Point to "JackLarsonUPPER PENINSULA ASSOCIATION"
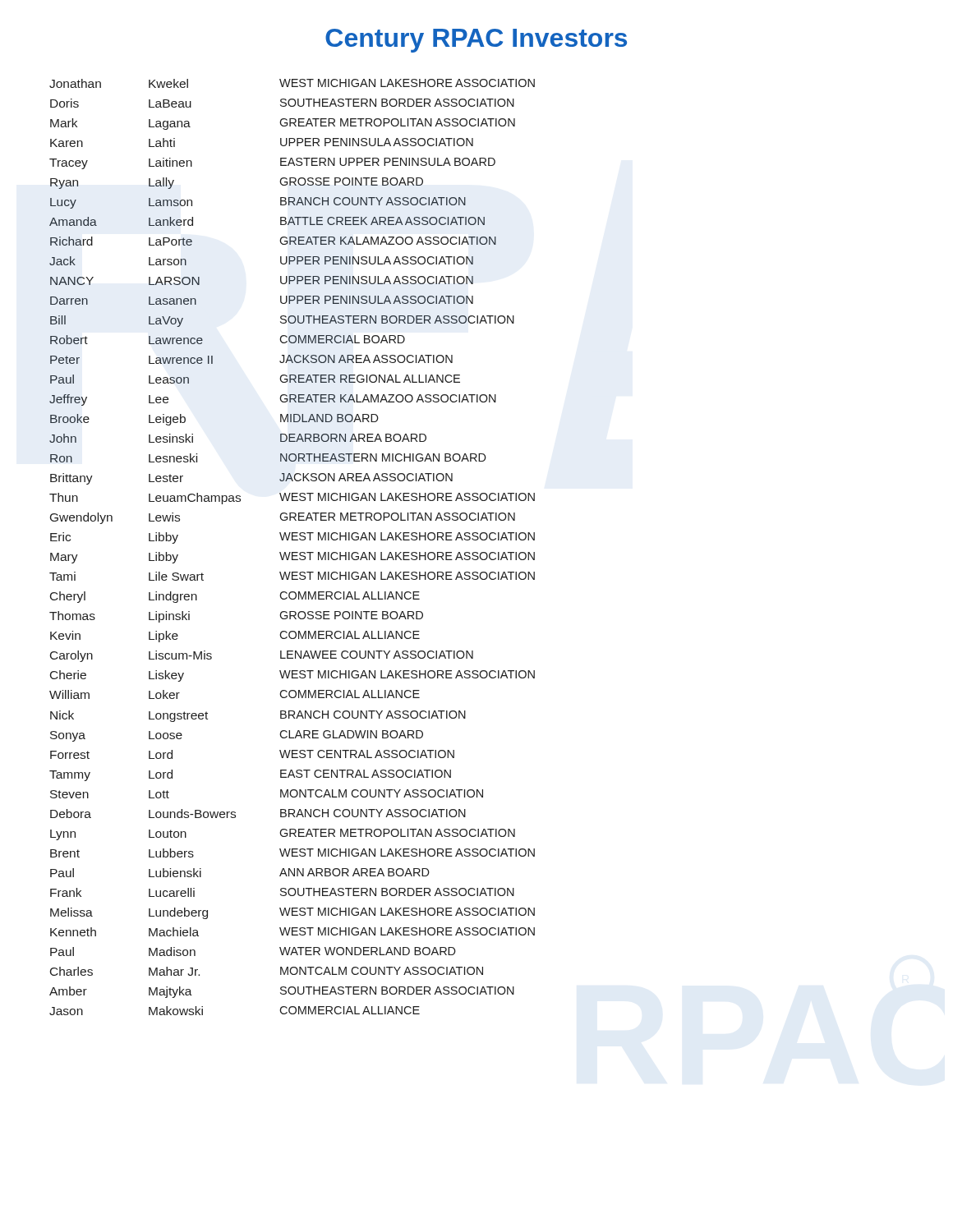 pyautogui.click(x=62, y=262)
